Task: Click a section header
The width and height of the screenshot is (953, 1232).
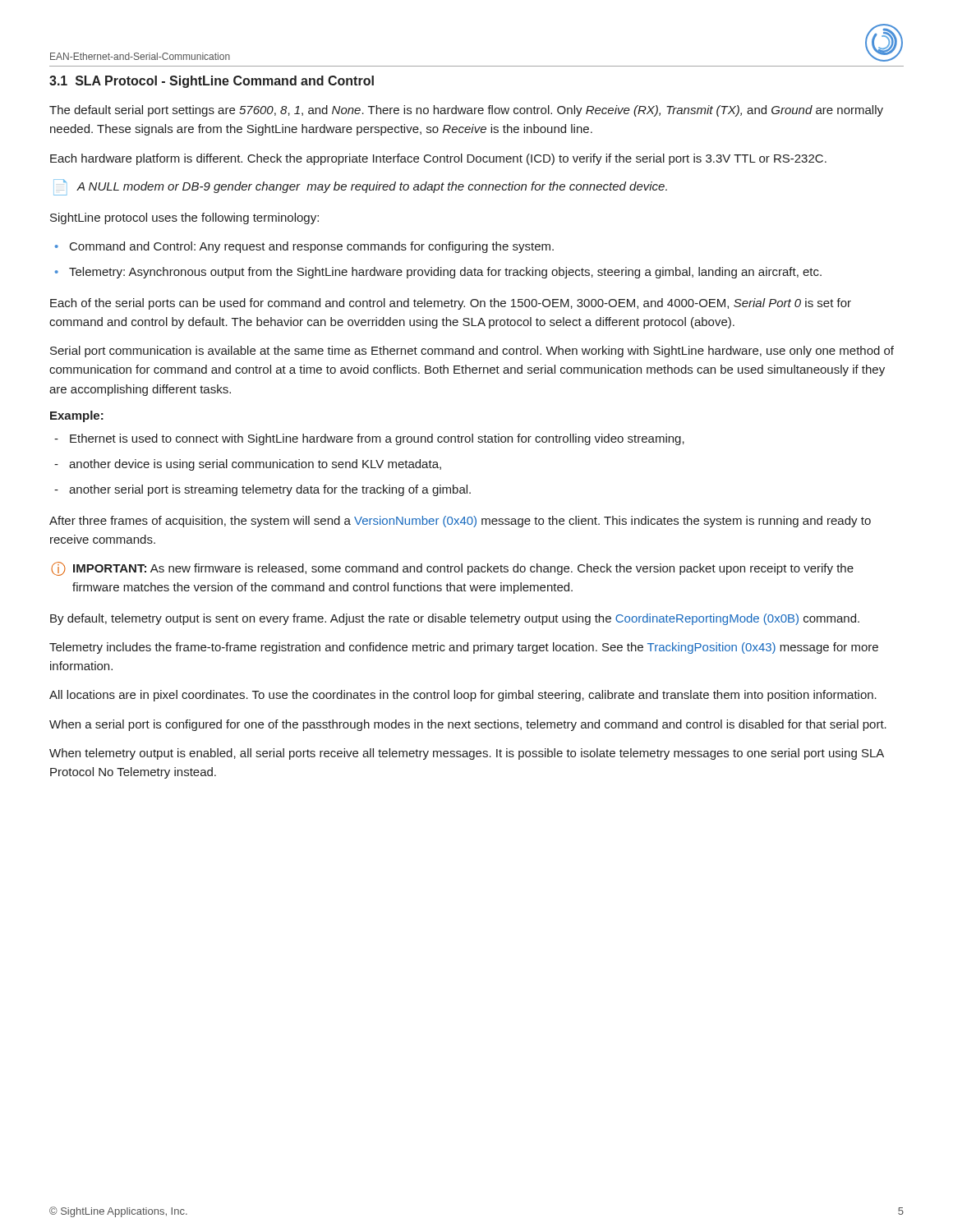Action: 212,81
